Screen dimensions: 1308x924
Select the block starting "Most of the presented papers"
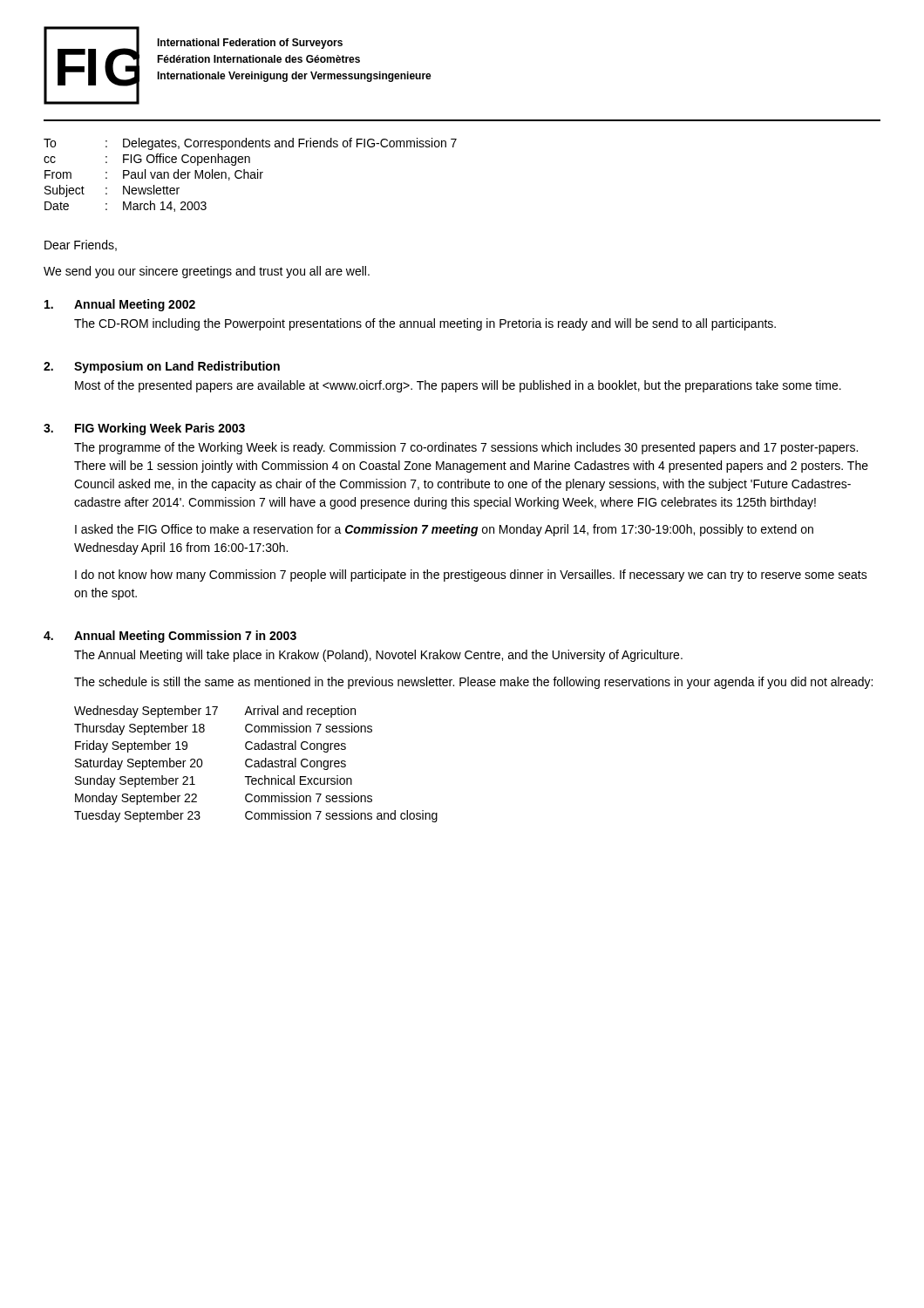pos(477,386)
